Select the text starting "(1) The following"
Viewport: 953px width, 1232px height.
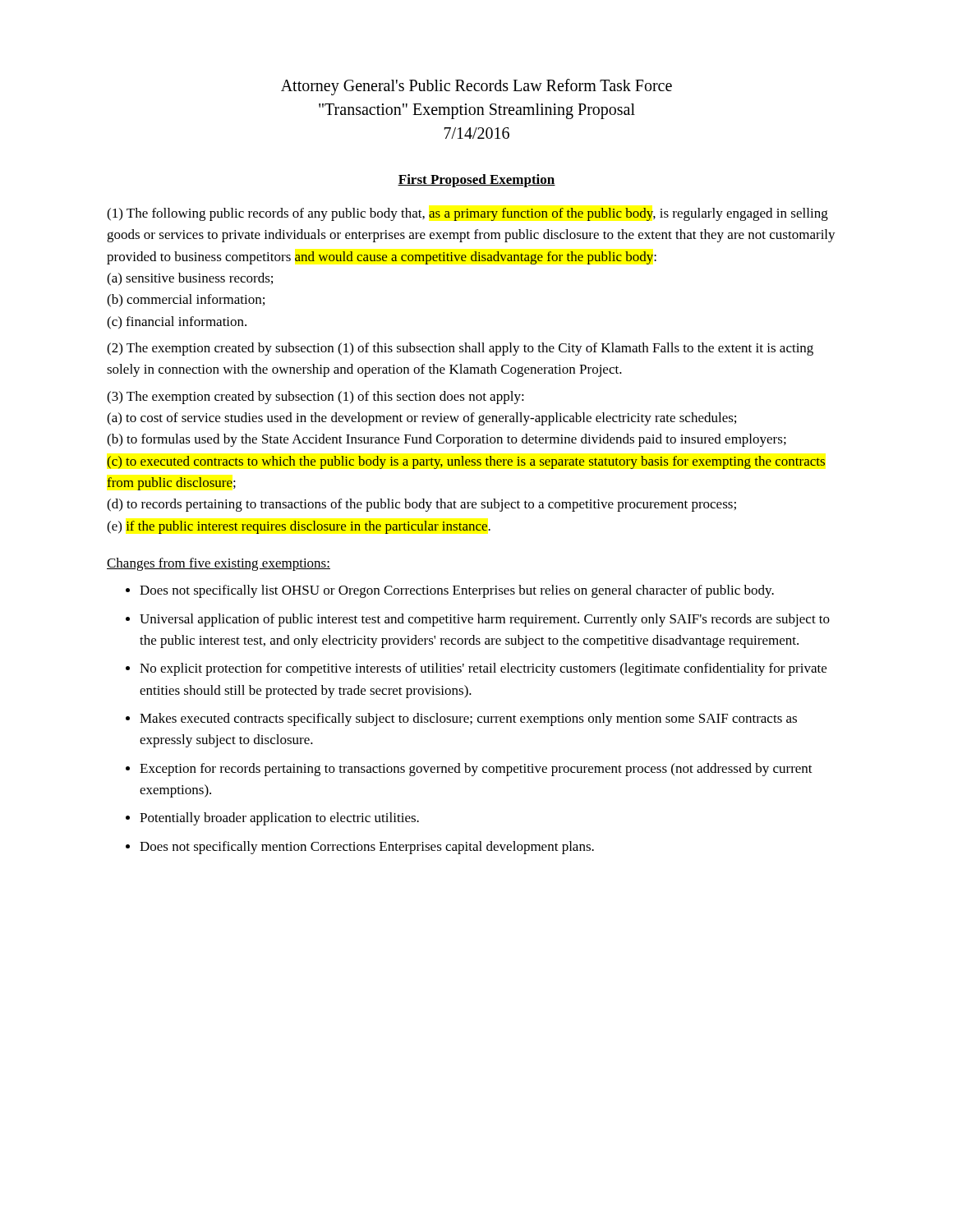coord(471,267)
